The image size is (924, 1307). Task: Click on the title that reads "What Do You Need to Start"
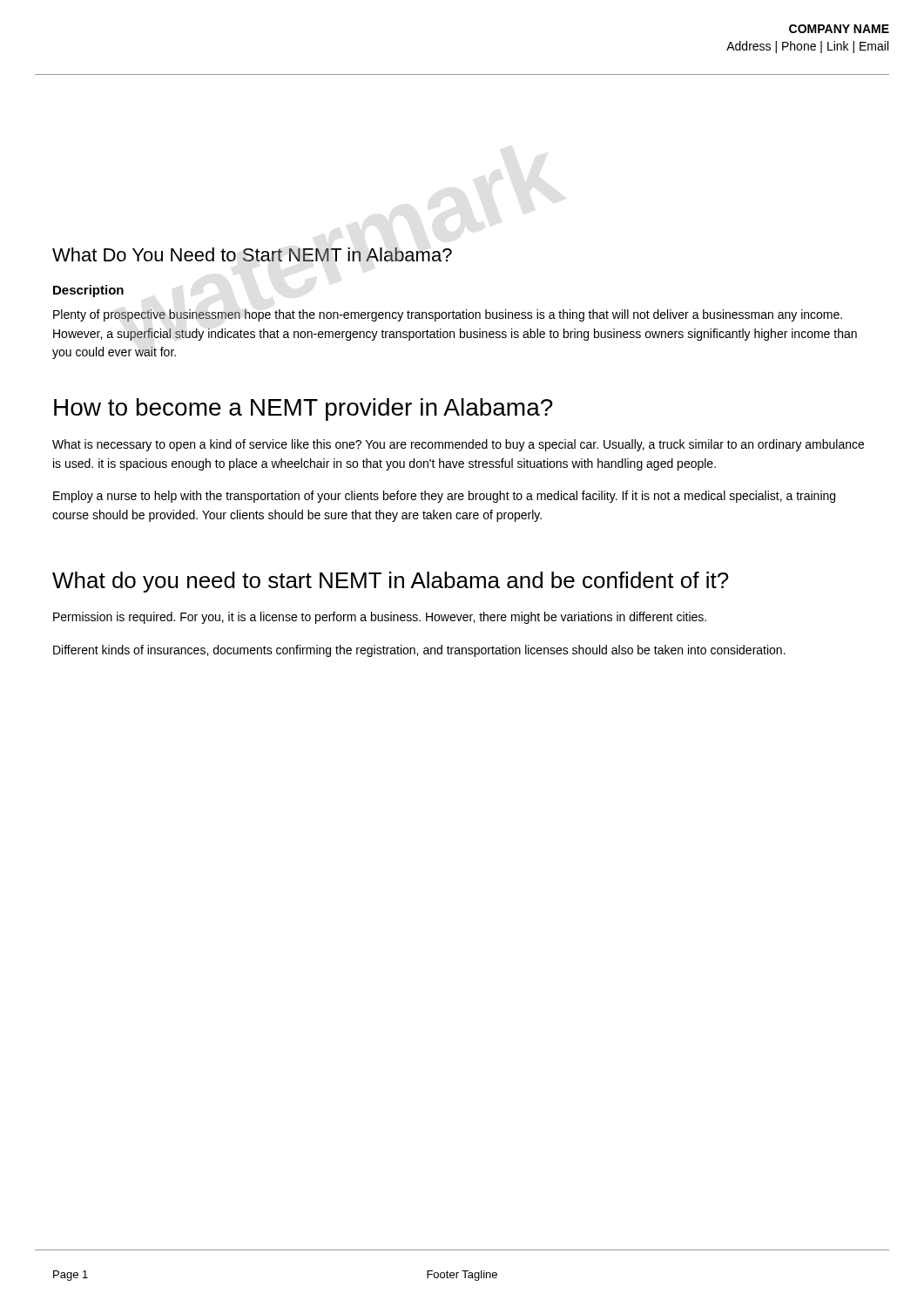click(x=252, y=255)
